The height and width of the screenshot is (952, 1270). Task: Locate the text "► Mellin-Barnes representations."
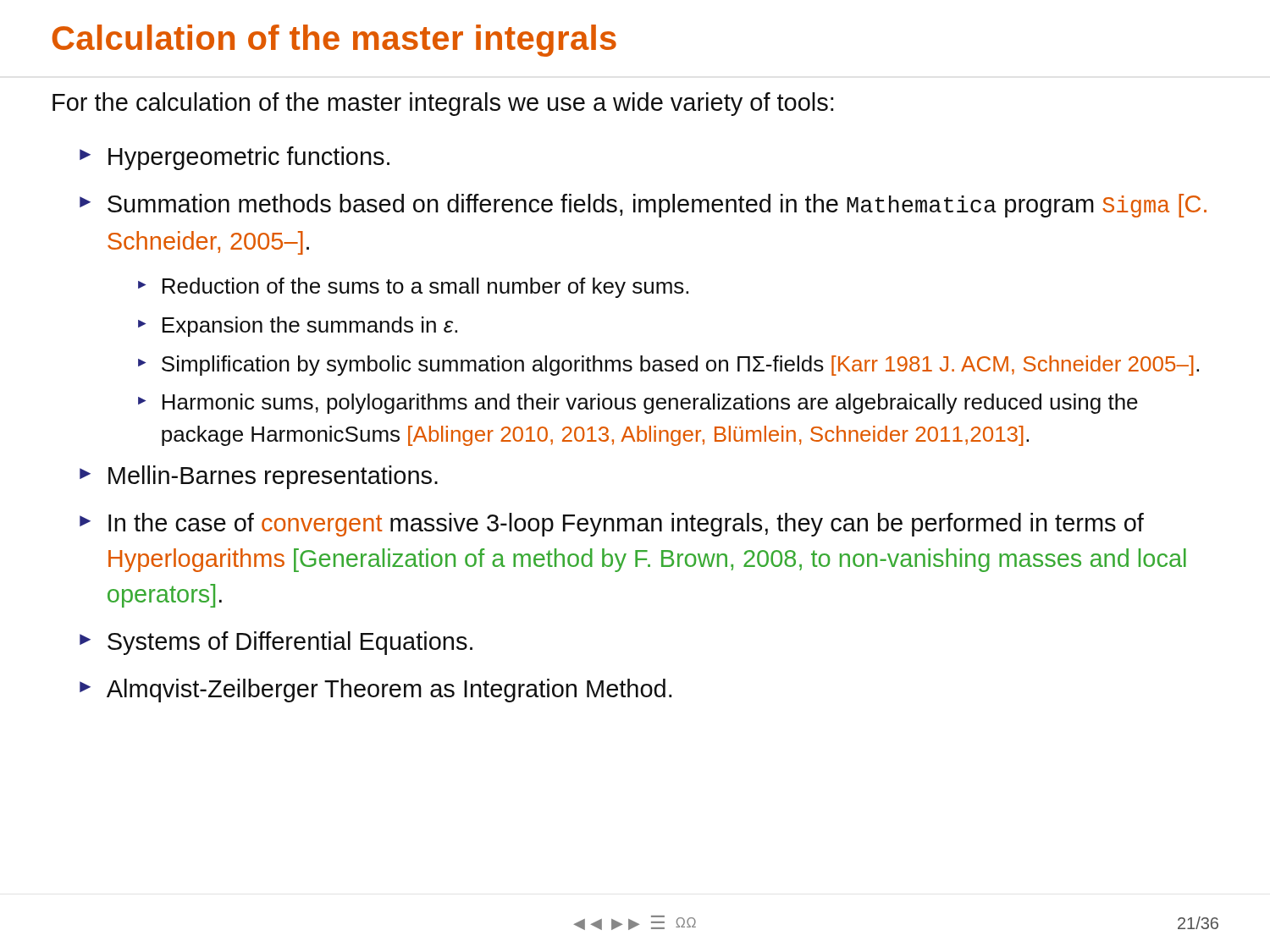tap(258, 475)
